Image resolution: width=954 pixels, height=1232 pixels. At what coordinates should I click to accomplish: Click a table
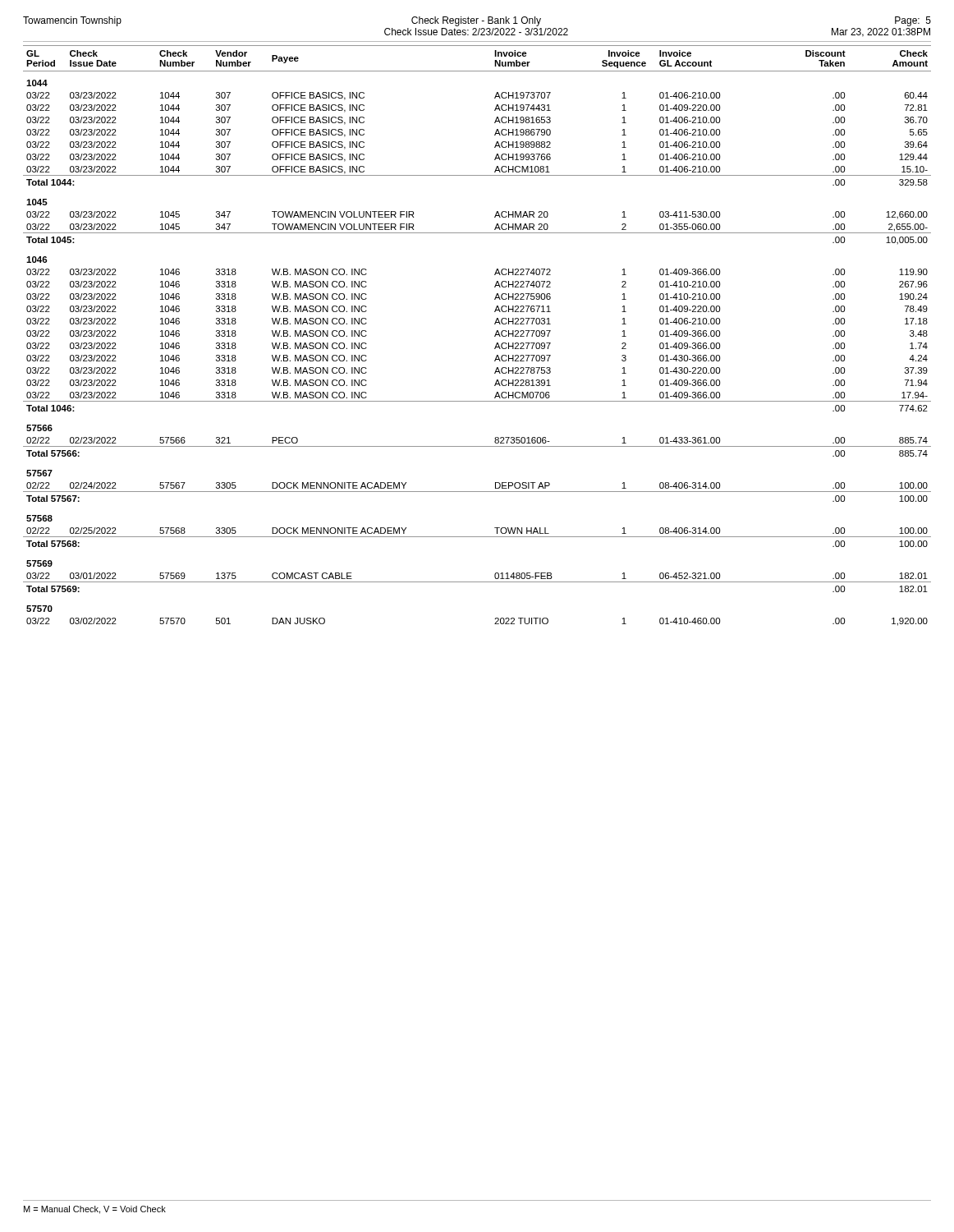tap(477, 336)
